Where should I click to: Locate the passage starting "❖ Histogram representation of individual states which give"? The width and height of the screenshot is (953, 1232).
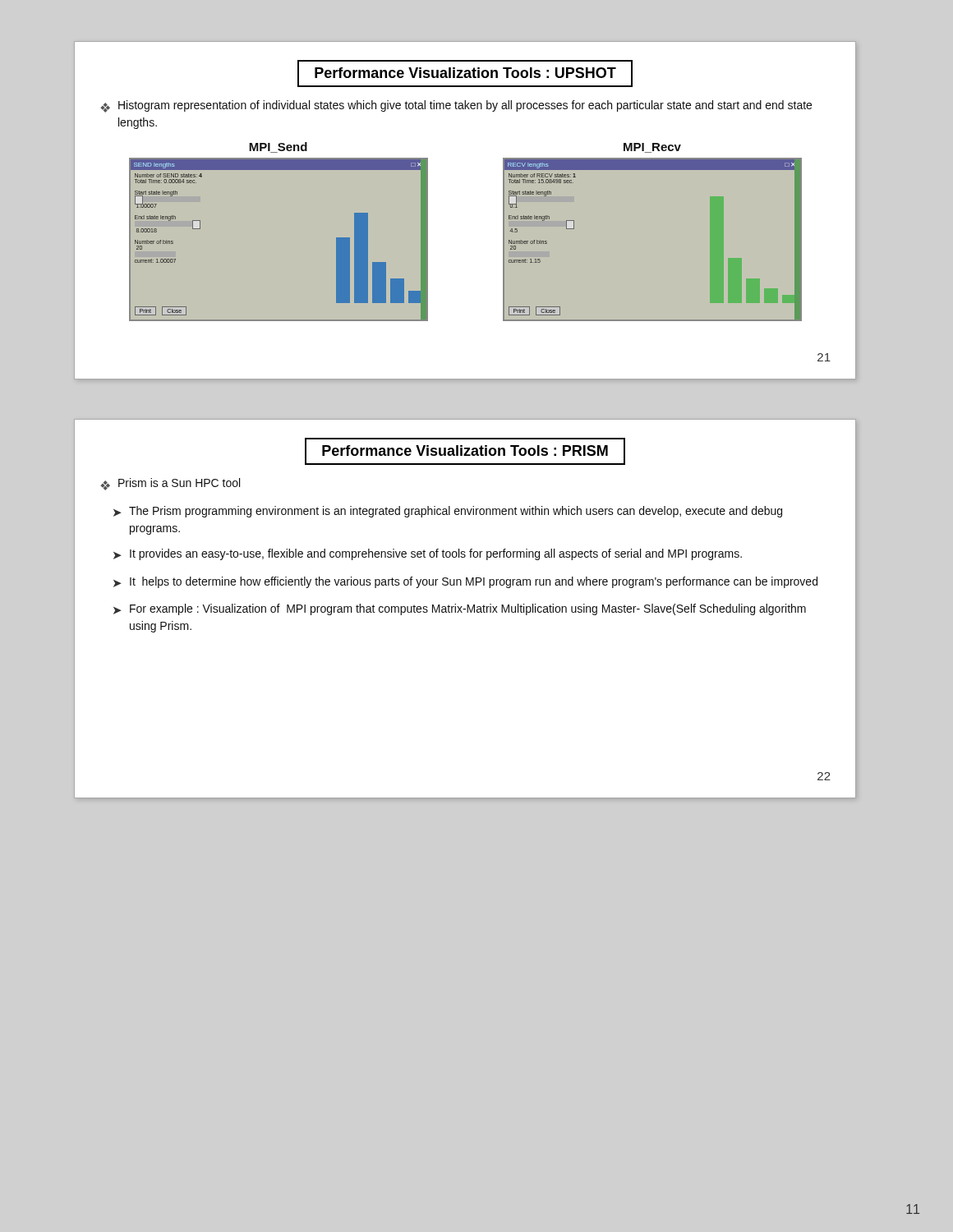pos(465,114)
